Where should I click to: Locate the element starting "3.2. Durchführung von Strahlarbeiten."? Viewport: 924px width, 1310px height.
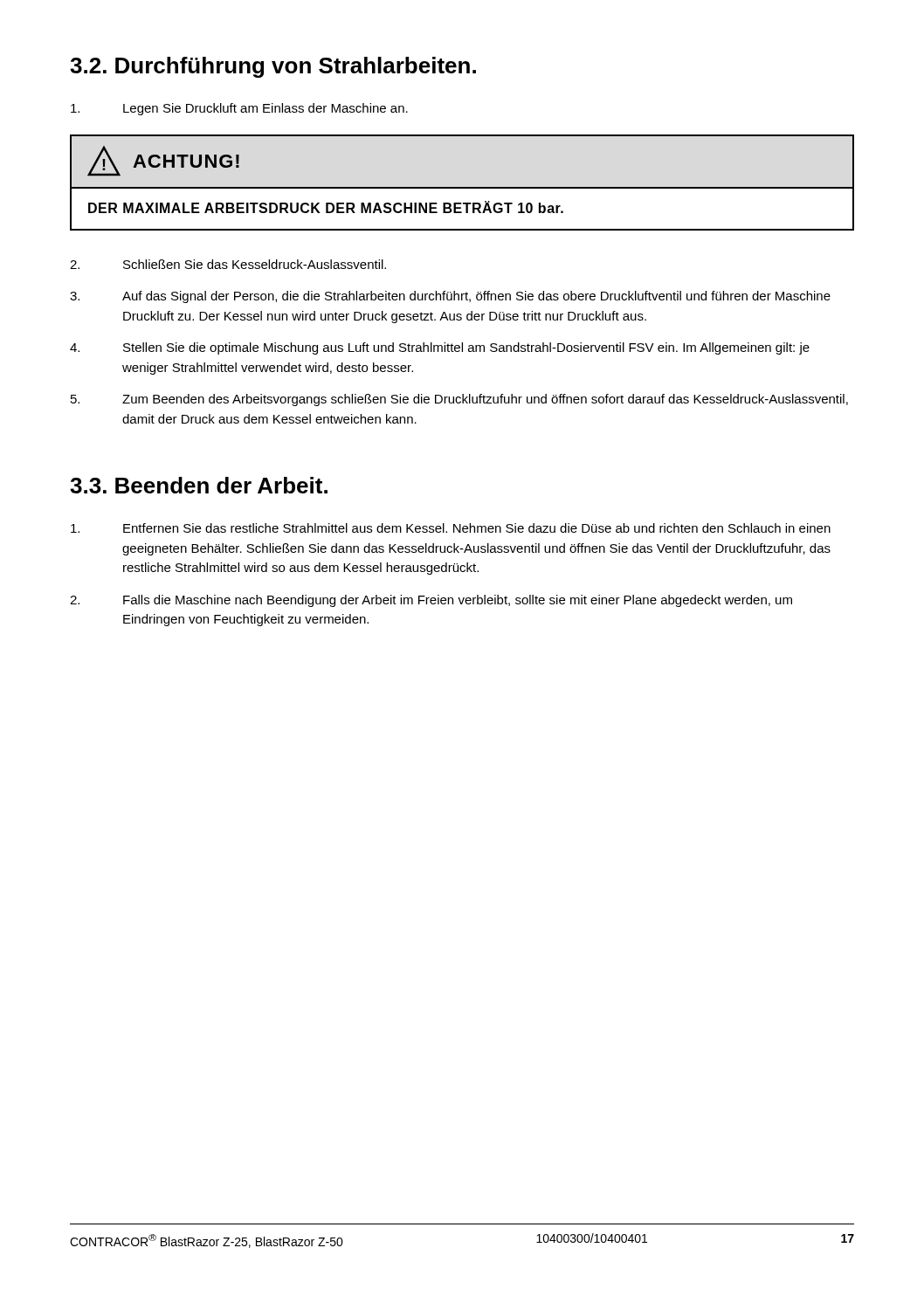274,66
